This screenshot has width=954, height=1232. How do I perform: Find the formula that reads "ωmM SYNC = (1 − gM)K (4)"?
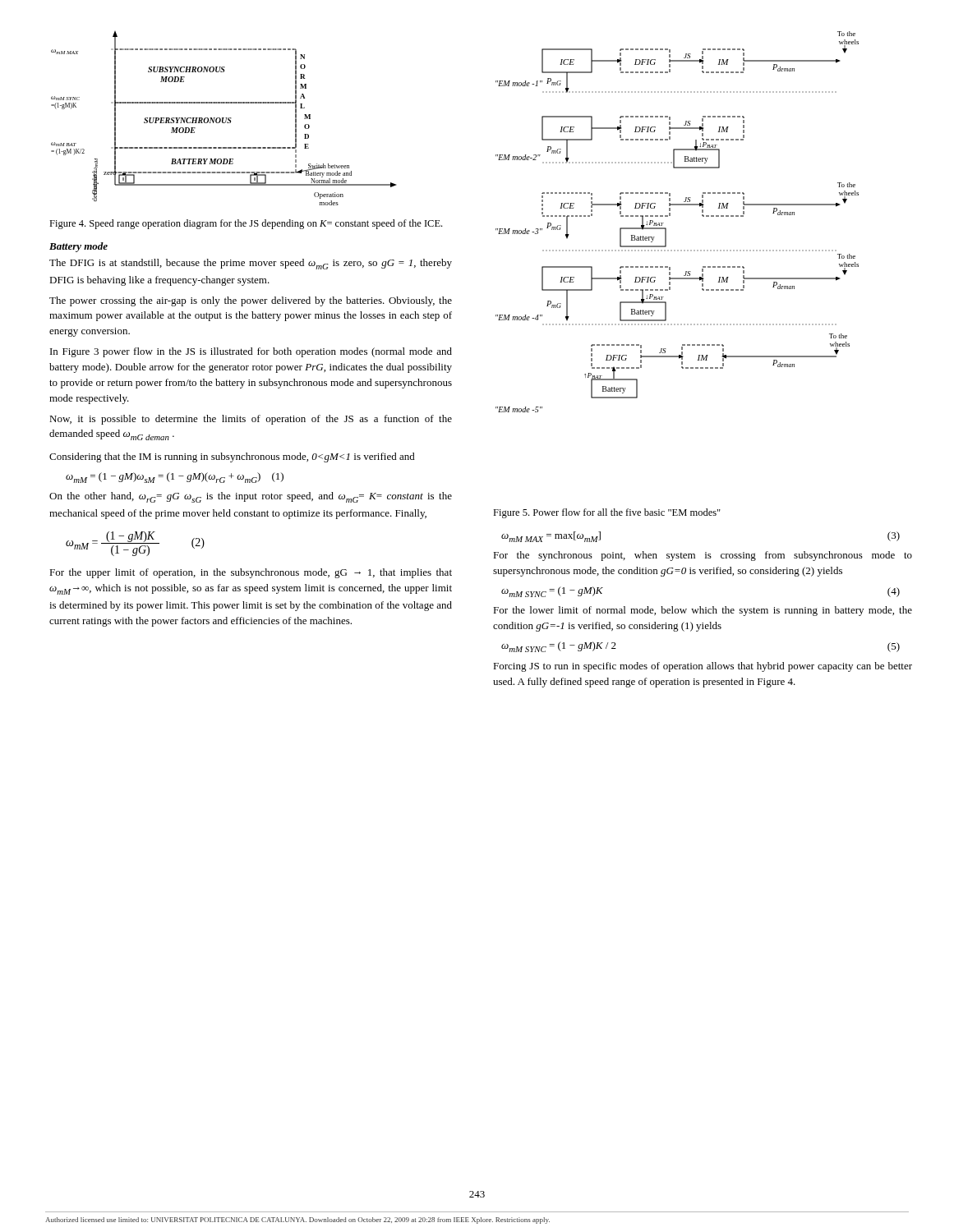tap(559, 592)
